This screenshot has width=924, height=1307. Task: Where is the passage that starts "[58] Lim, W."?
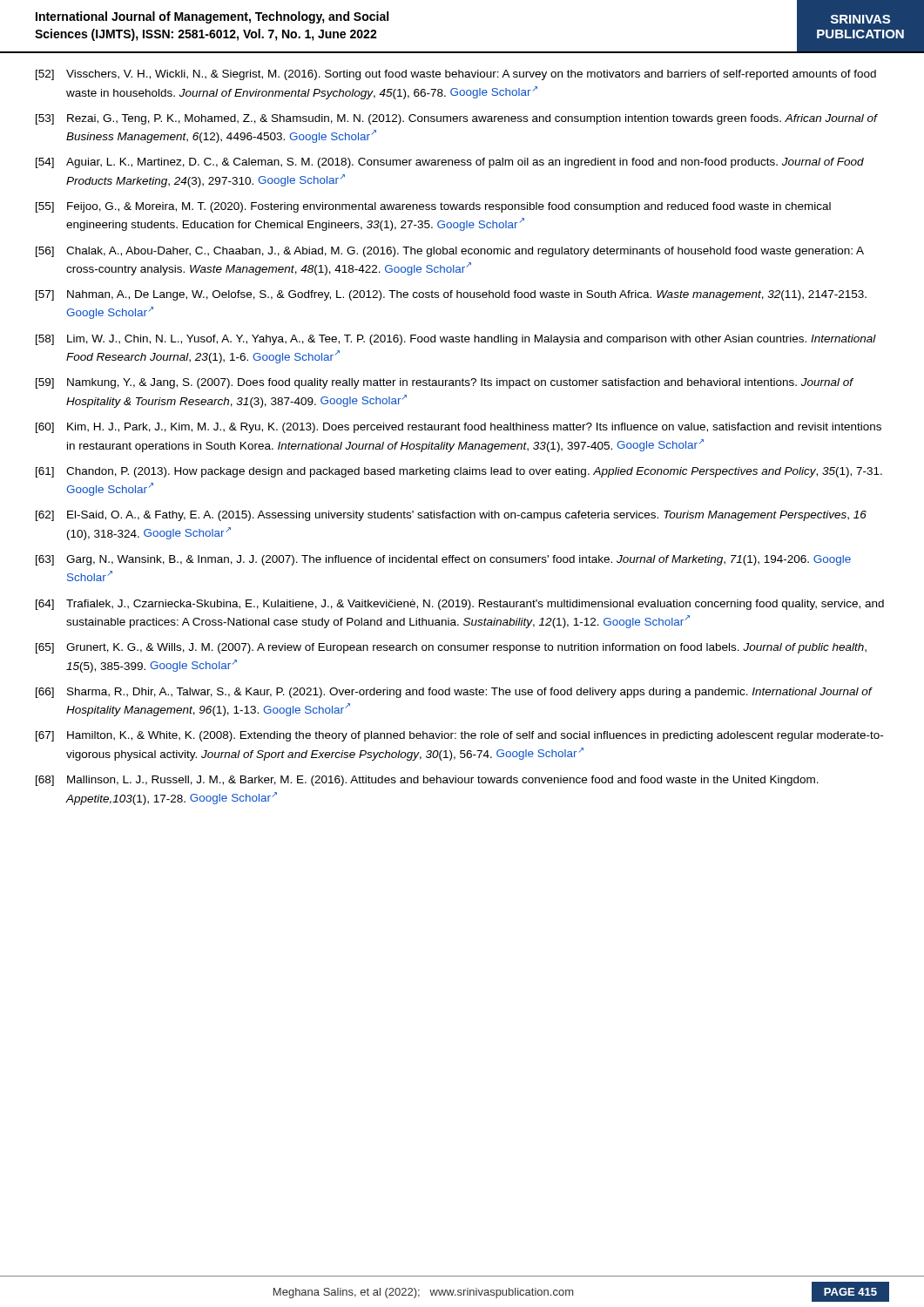462,348
